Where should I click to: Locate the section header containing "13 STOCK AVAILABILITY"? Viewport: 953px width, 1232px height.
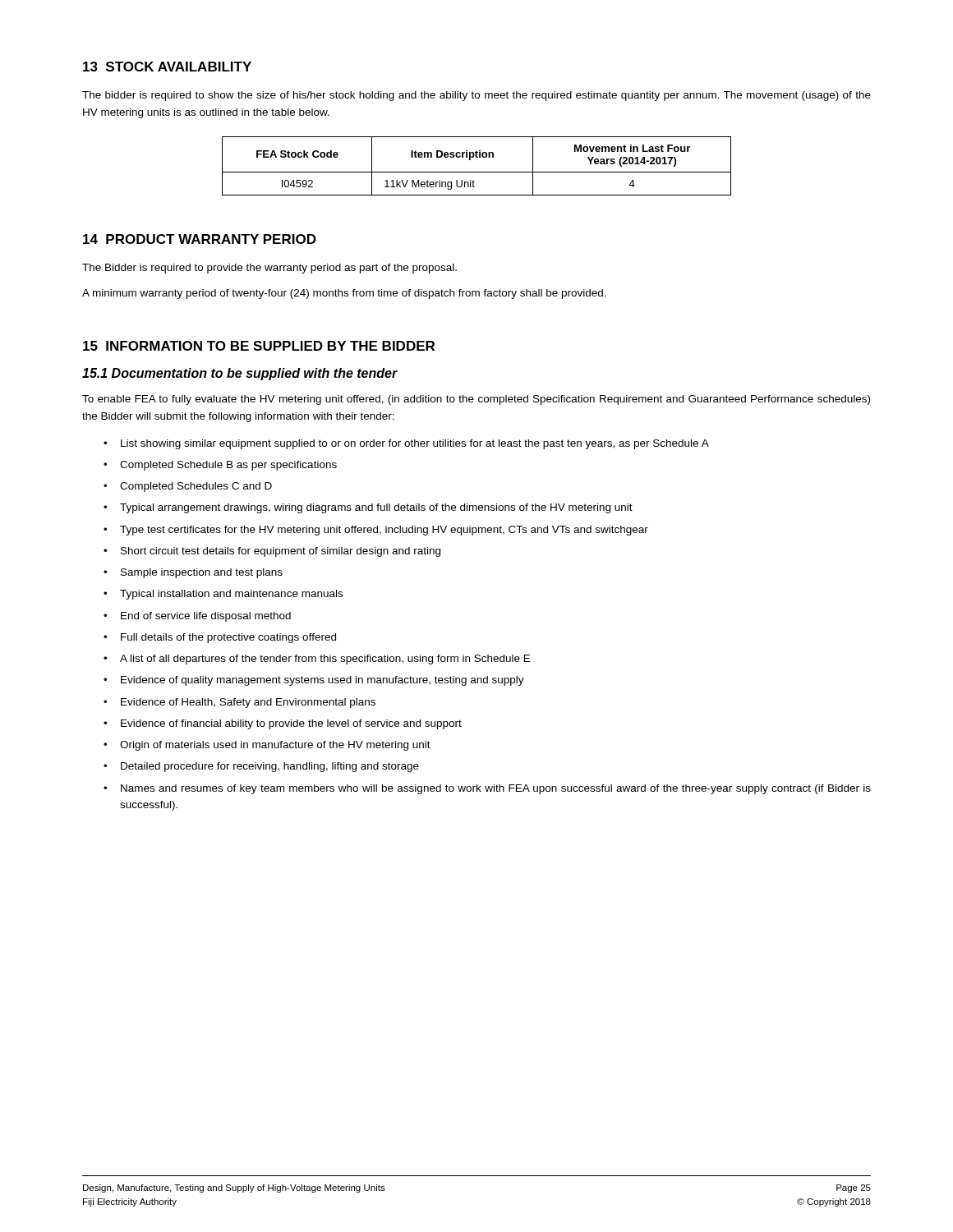click(x=167, y=67)
